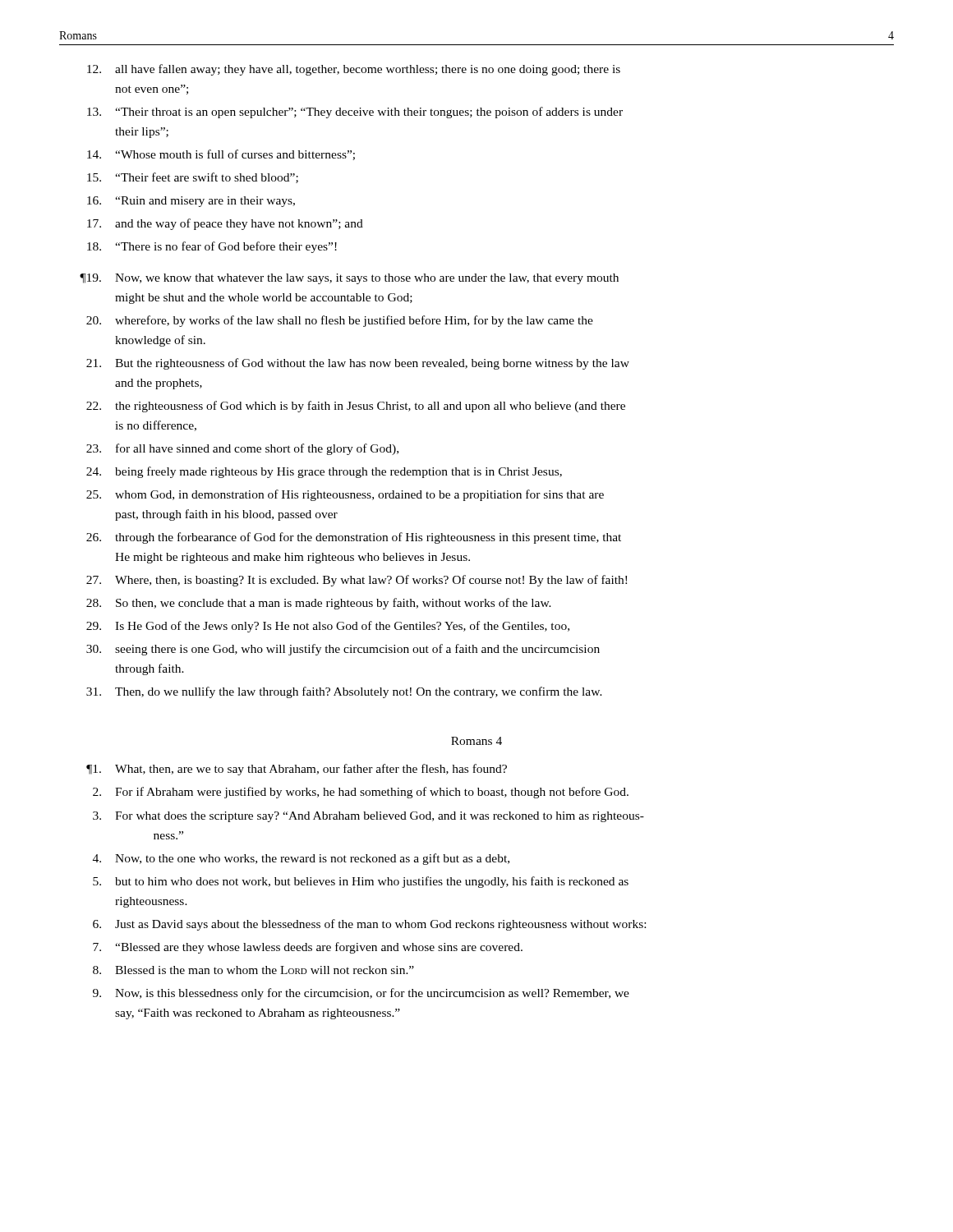Screen dimensions: 1232x953
Task: Click on the text block starting "3. For what does the"
Action: coord(476,825)
